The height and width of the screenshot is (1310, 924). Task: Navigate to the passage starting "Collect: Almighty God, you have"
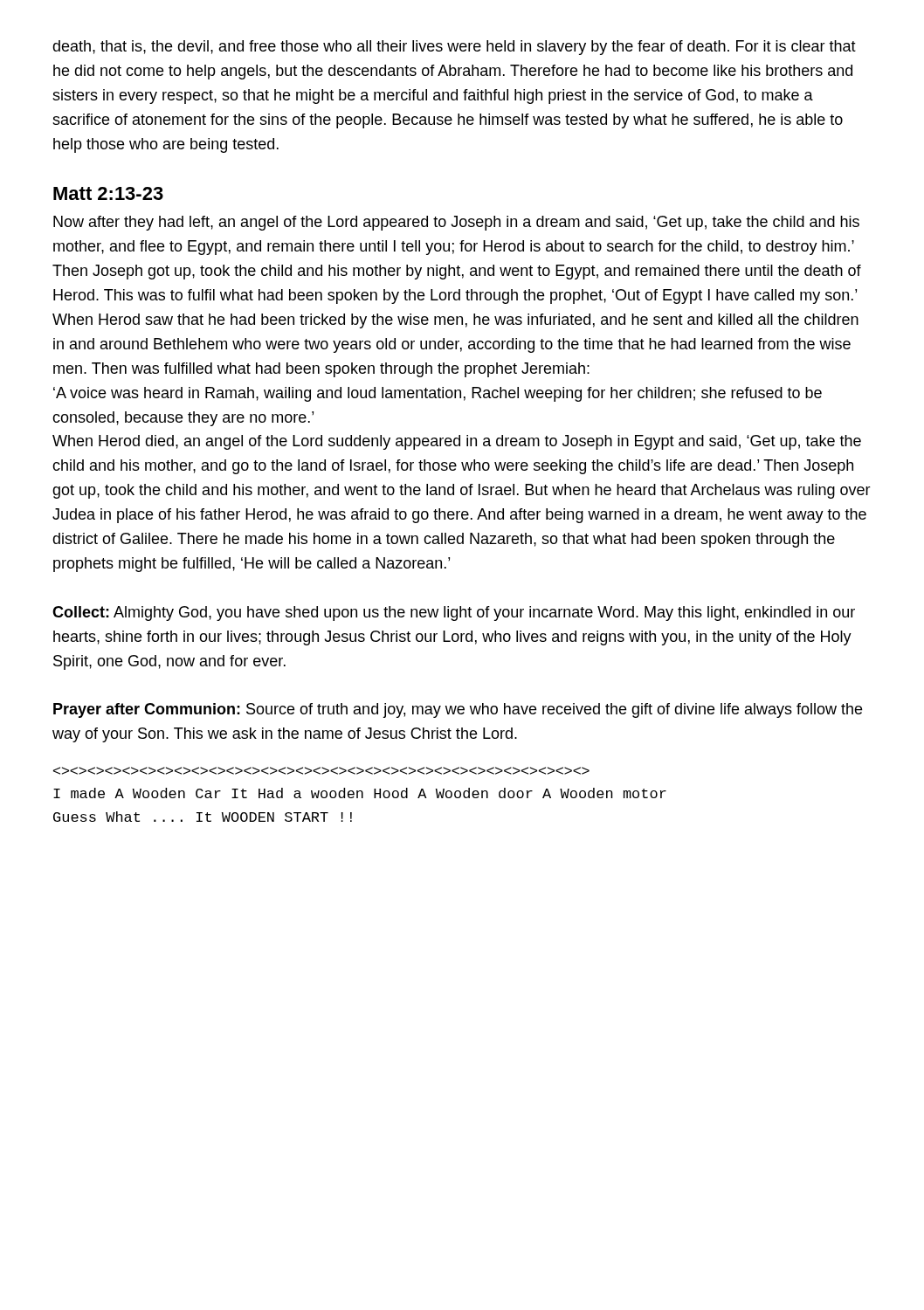[454, 636]
